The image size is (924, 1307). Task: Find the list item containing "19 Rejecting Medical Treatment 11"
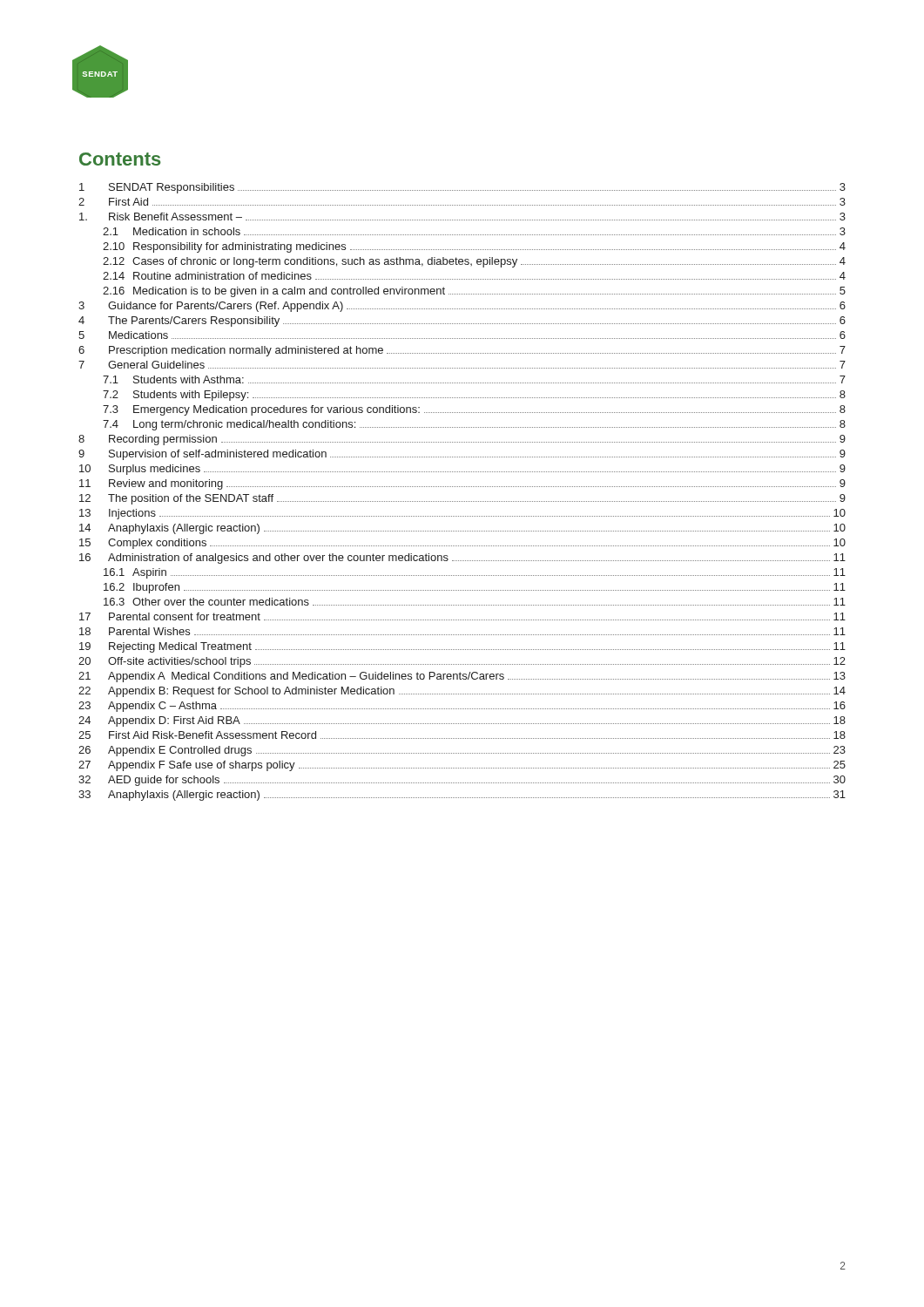(x=462, y=646)
